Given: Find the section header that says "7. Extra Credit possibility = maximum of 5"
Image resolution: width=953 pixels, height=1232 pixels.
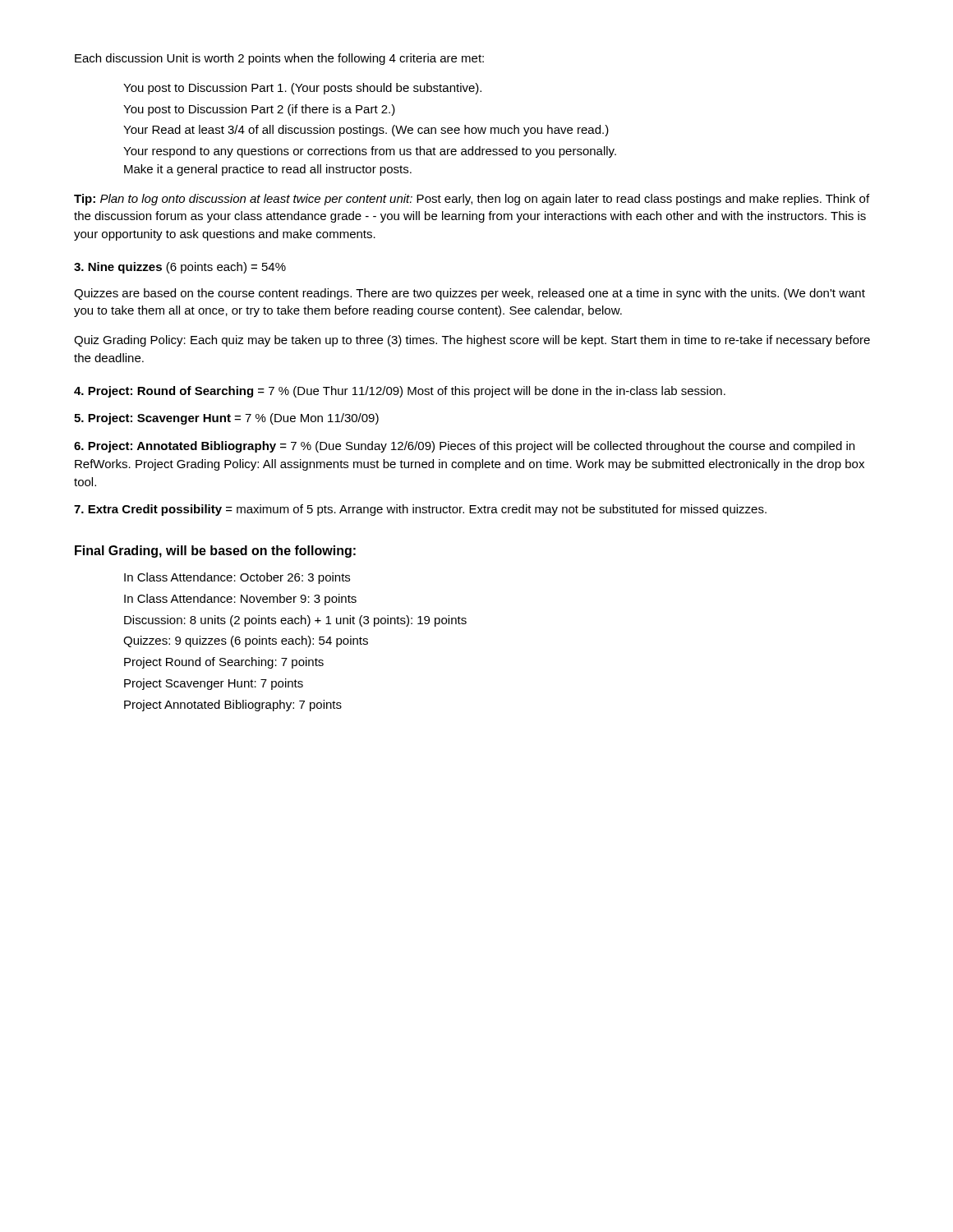Looking at the screenshot, I should [421, 509].
